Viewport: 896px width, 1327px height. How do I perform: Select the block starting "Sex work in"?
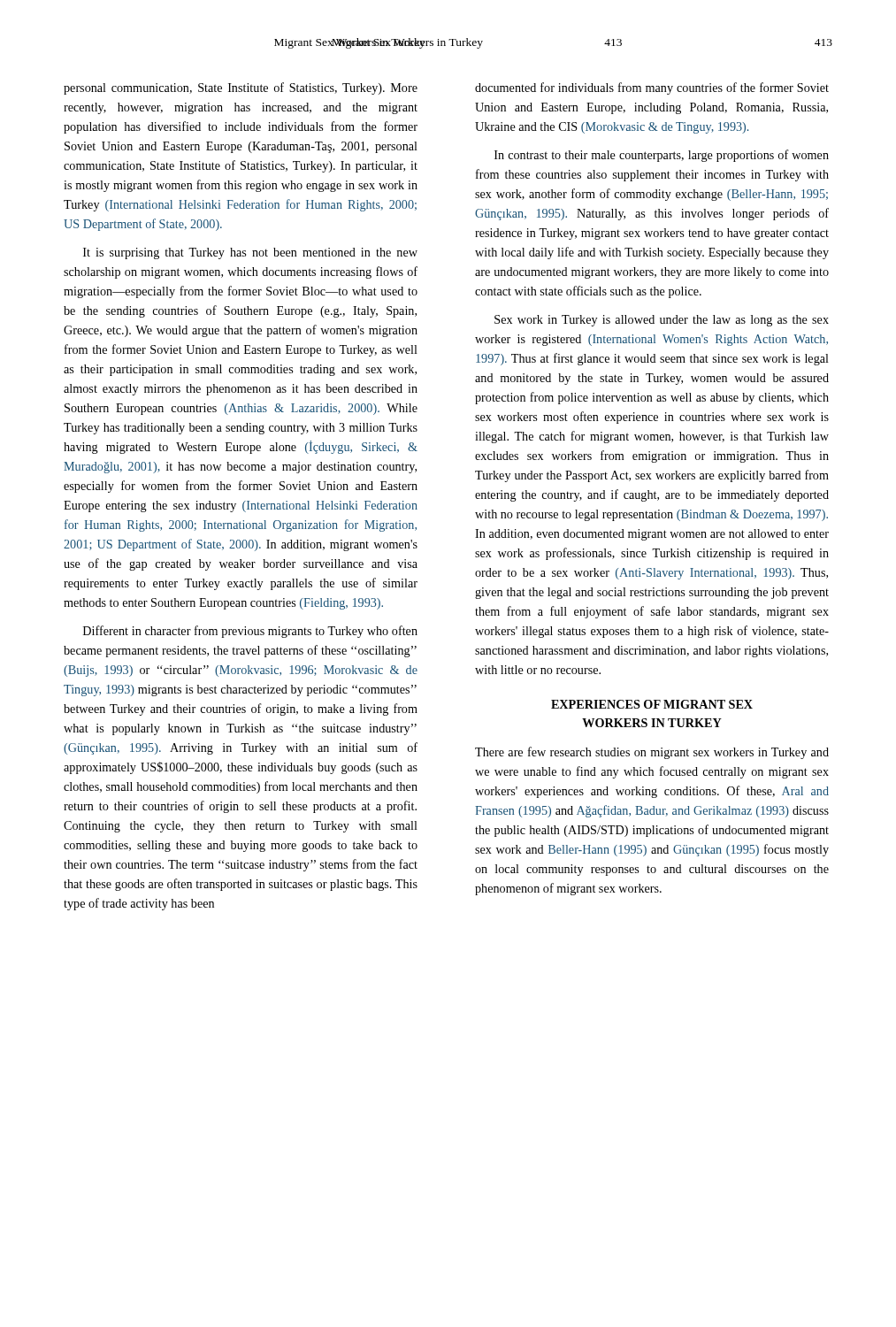[x=652, y=495]
